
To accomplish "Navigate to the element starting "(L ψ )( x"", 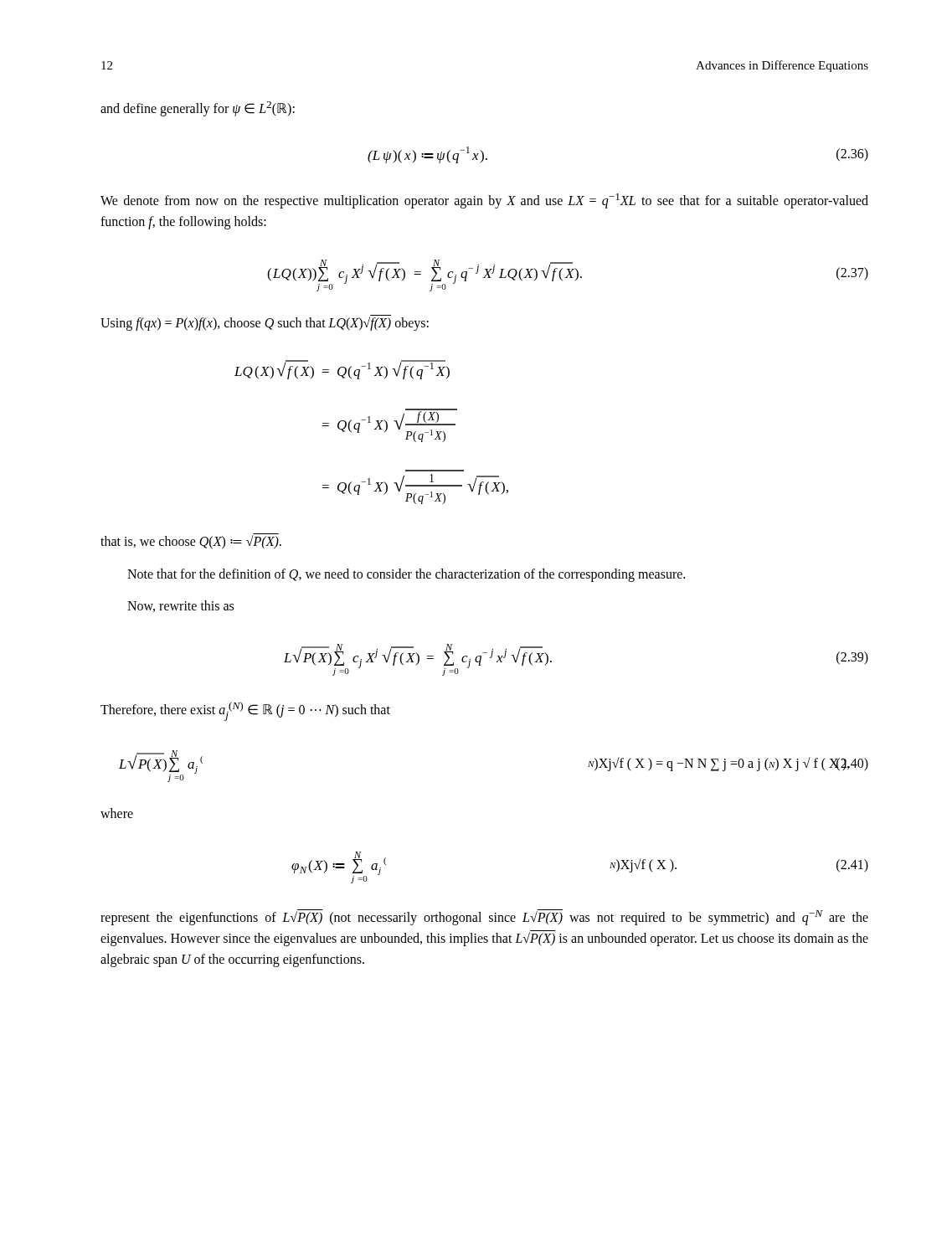I will [x=484, y=154].
